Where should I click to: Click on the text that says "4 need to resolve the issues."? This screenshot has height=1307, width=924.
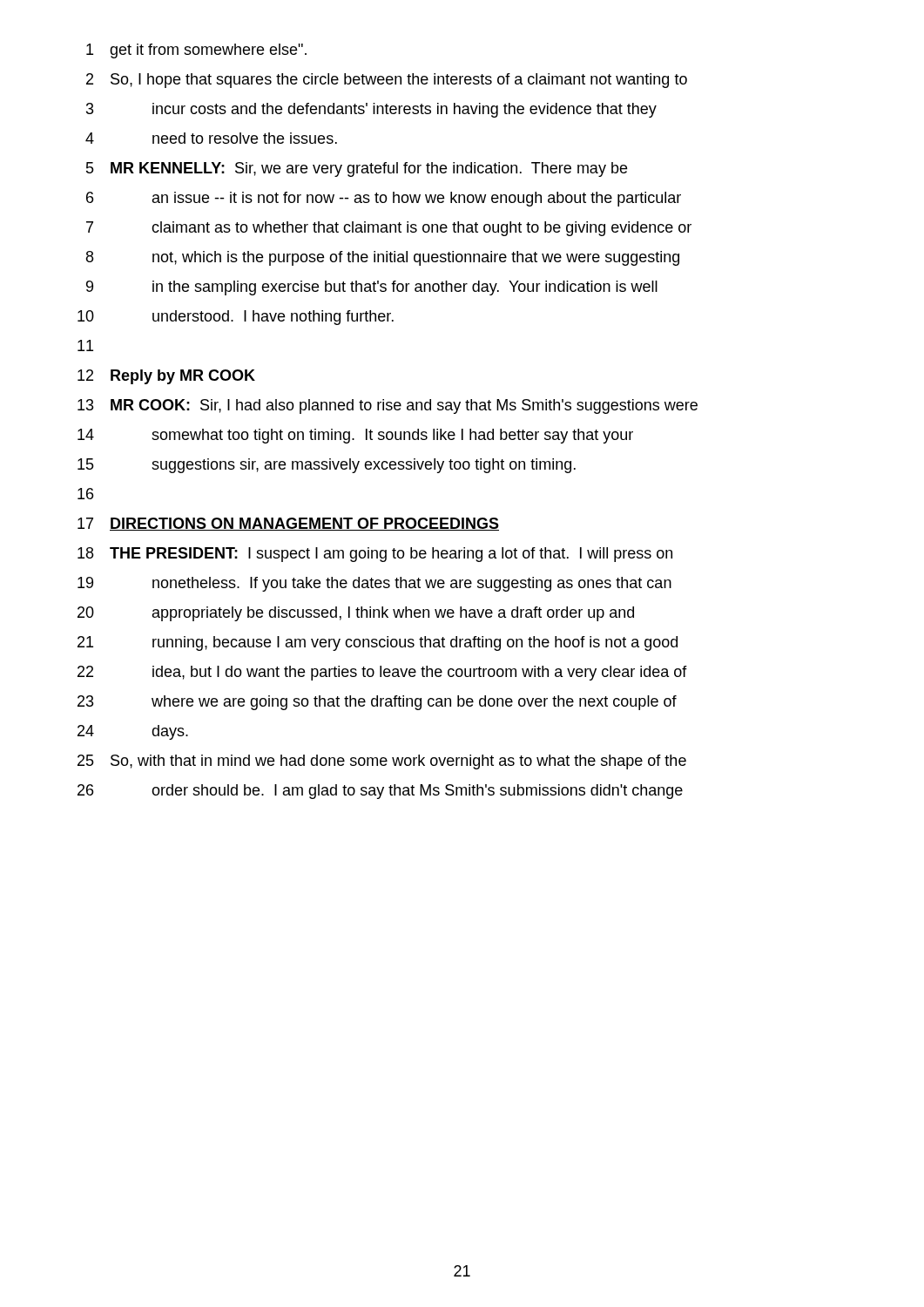[x=211, y=138]
